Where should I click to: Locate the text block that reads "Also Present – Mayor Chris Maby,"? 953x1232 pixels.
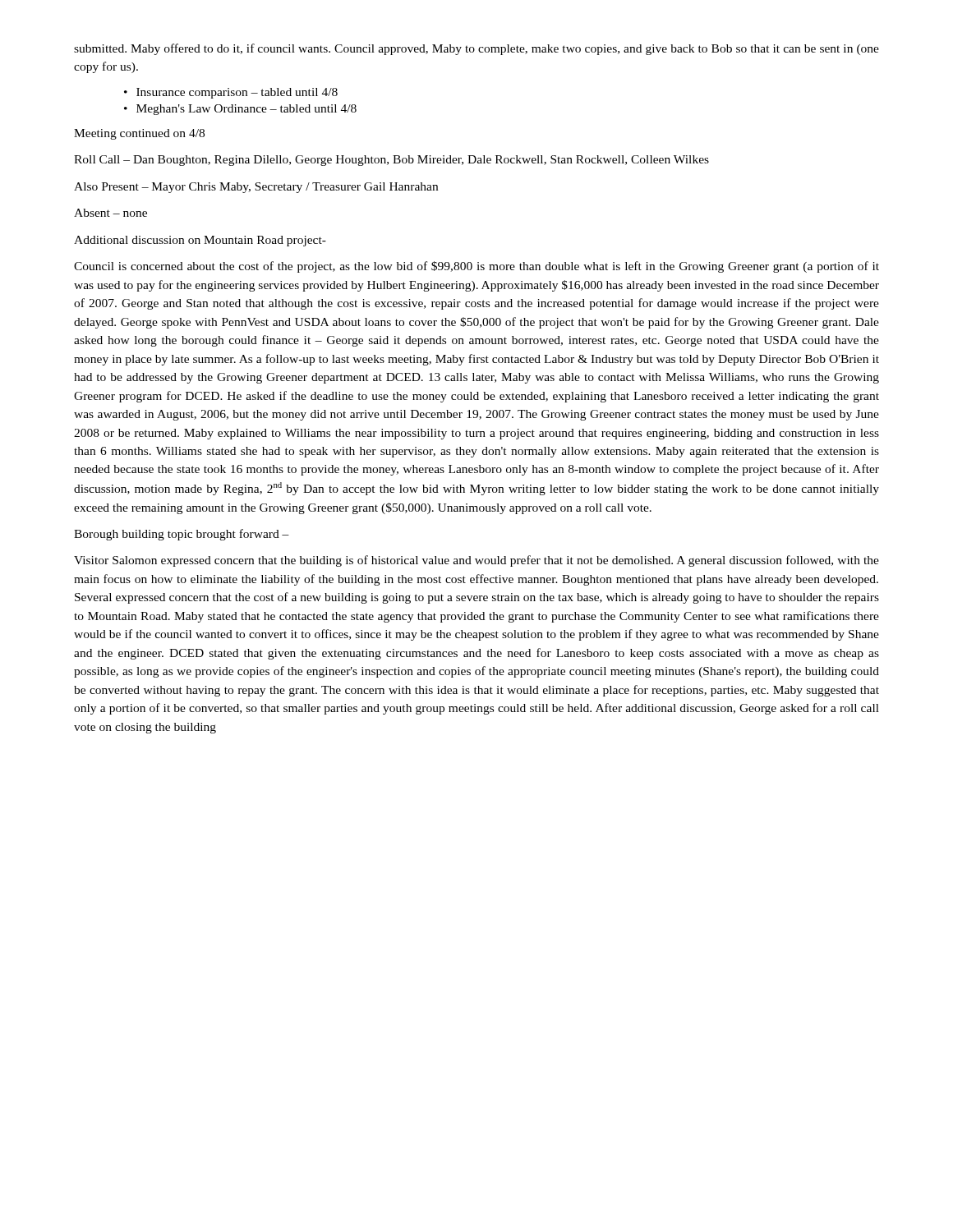(256, 188)
